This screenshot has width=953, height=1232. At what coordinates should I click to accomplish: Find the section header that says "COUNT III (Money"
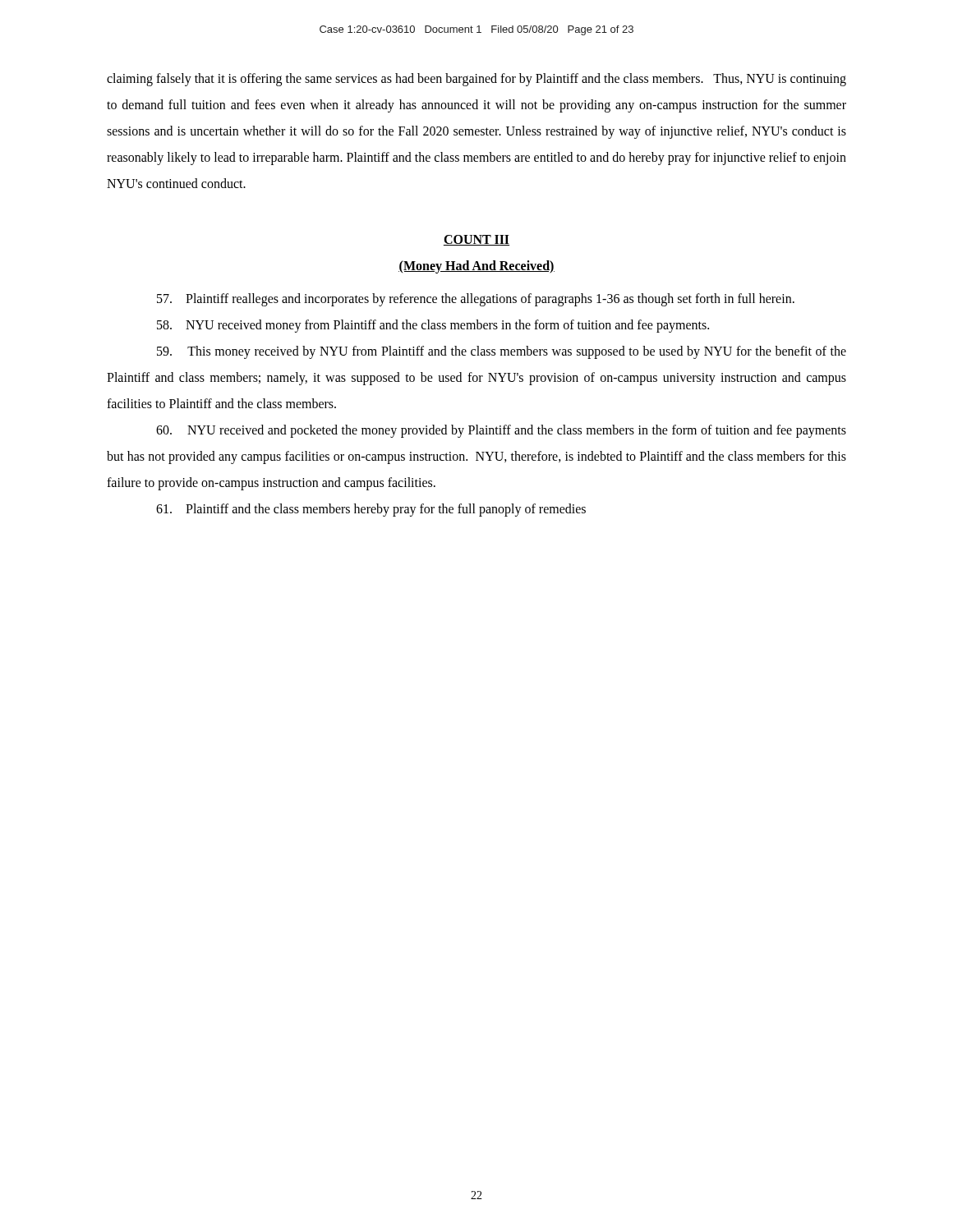tap(476, 253)
